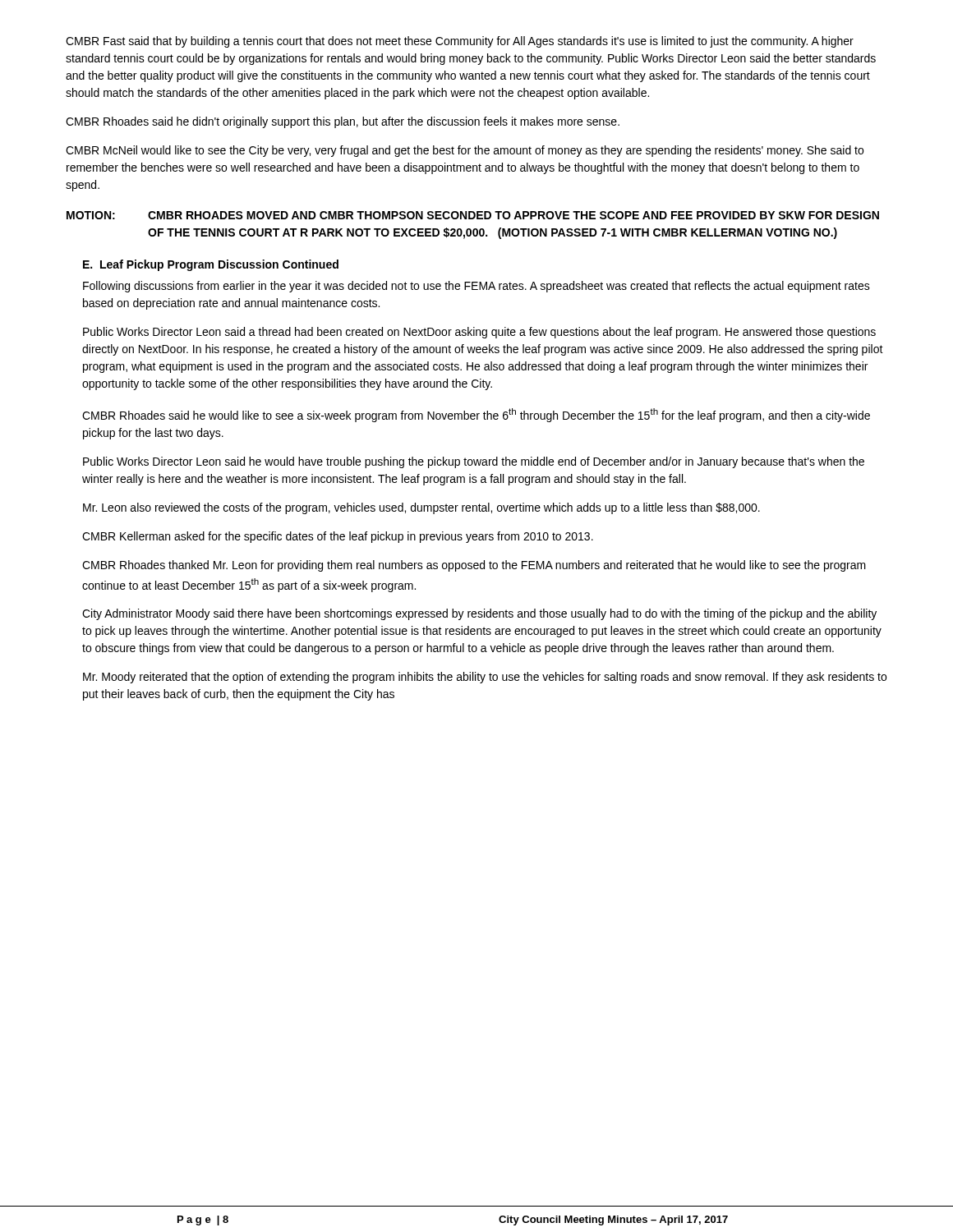Screen dimensions: 1232x953
Task: Where is the passage that starts "City Administrator Moody said there have been shortcomings"?
Action: 482,631
